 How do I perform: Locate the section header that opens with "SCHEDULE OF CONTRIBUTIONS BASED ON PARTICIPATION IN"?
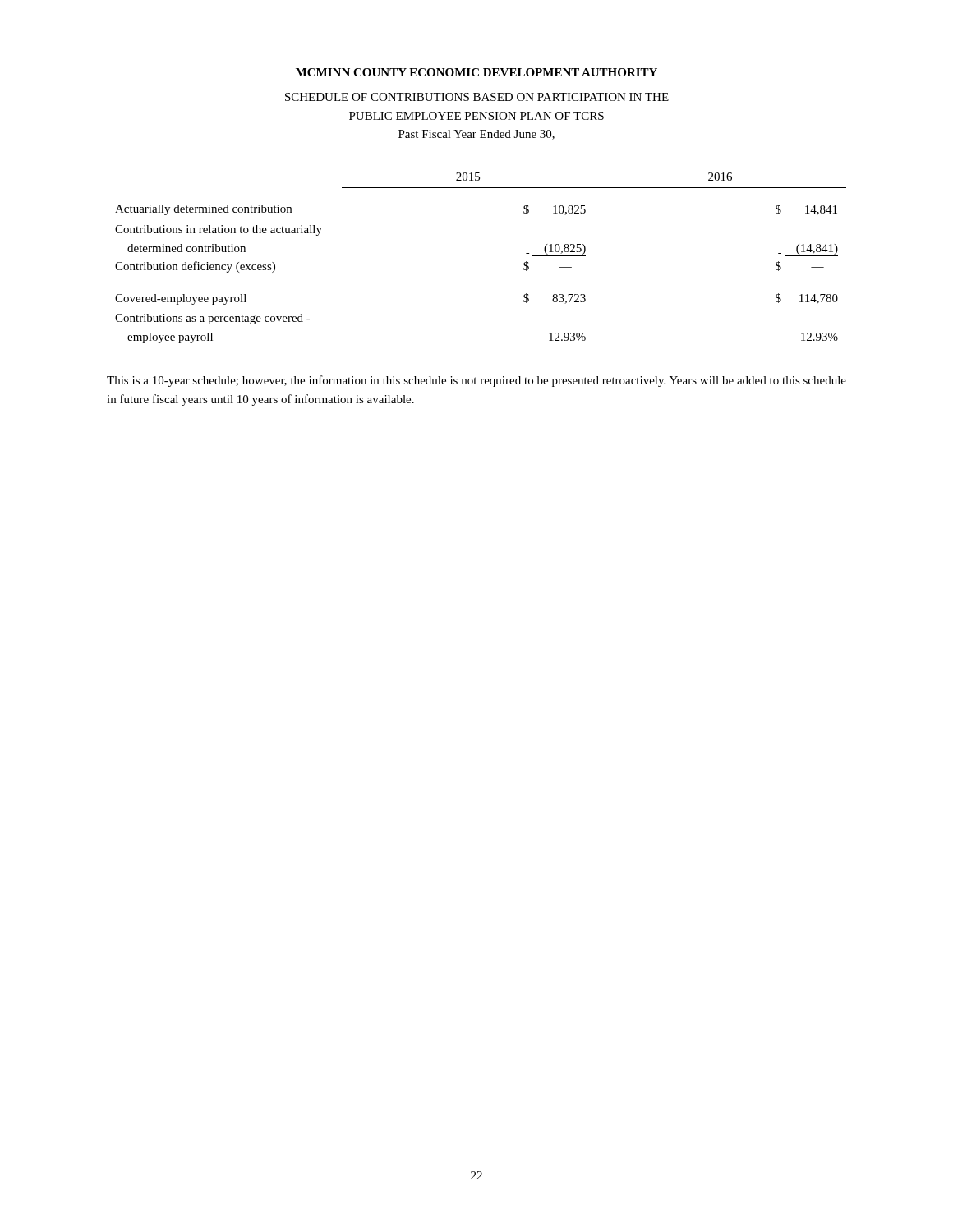pyautogui.click(x=476, y=115)
